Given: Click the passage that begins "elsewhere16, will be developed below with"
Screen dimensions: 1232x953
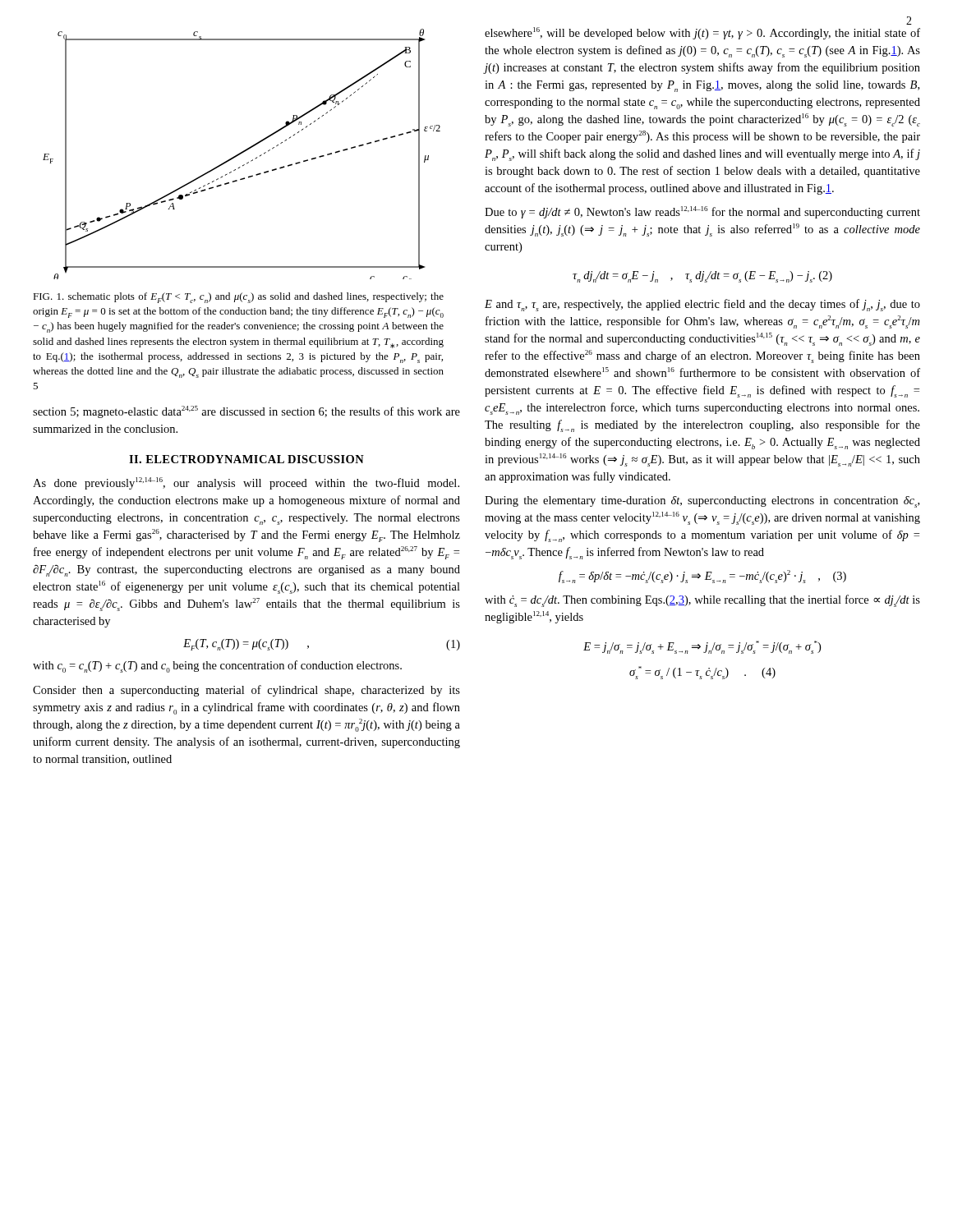Looking at the screenshot, I should (702, 140).
